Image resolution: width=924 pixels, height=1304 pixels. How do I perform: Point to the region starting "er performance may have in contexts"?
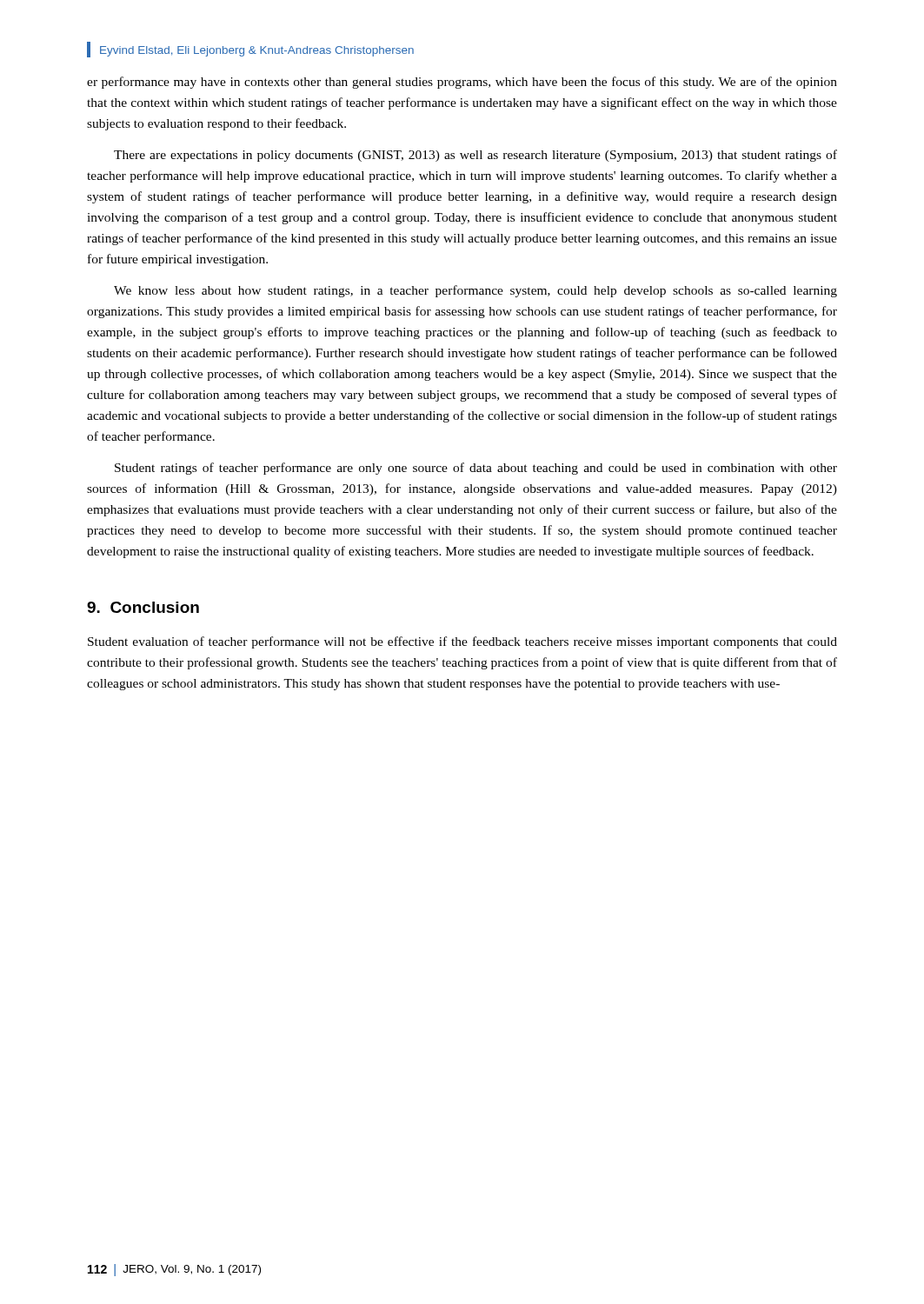pos(462,103)
